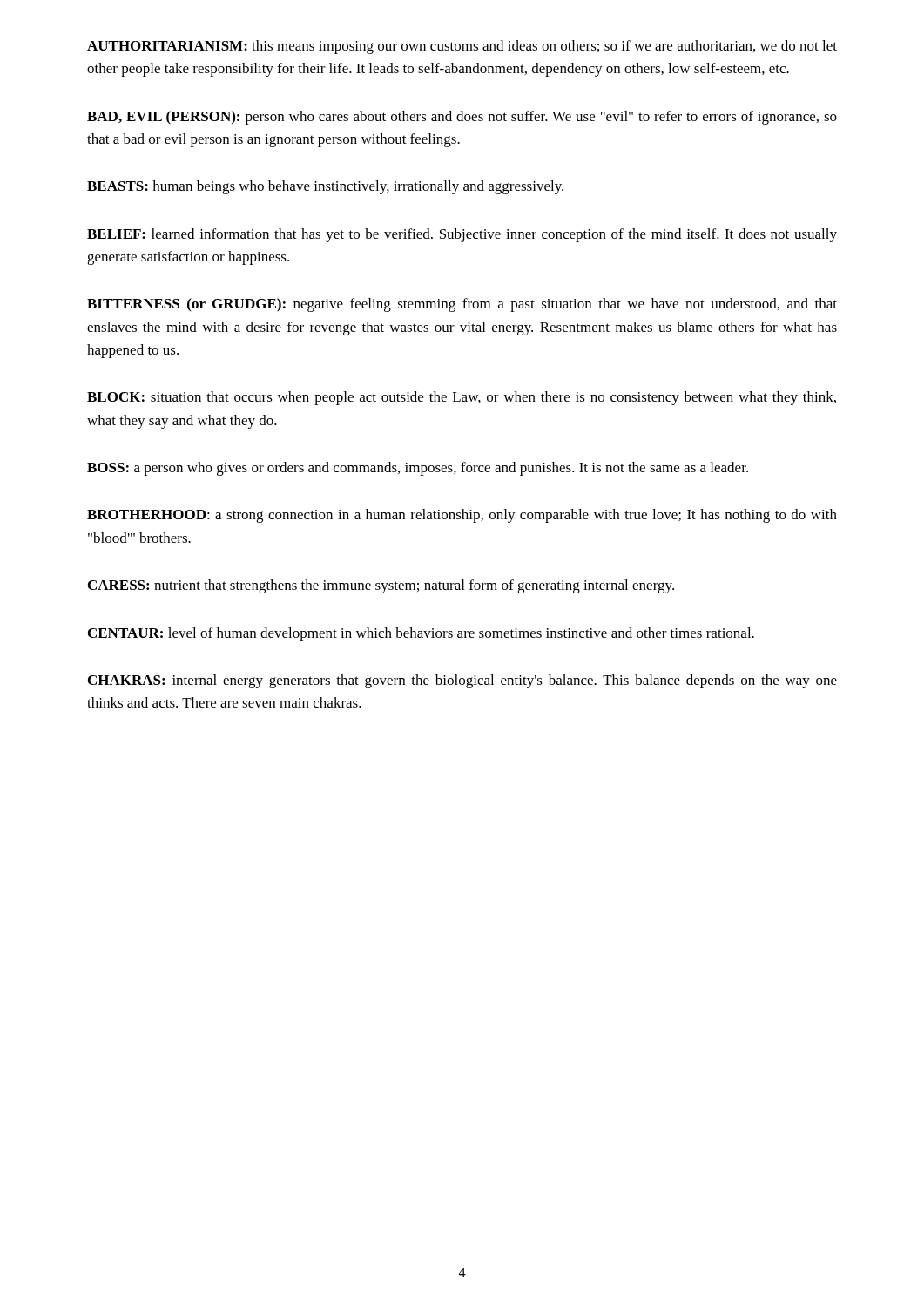This screenshot has height=1307, width=924.
Task: Find the list item with the text "BAD, EVIL (PERSON): person who cares"
Action: pyautogui.click(x=462, y=128)
